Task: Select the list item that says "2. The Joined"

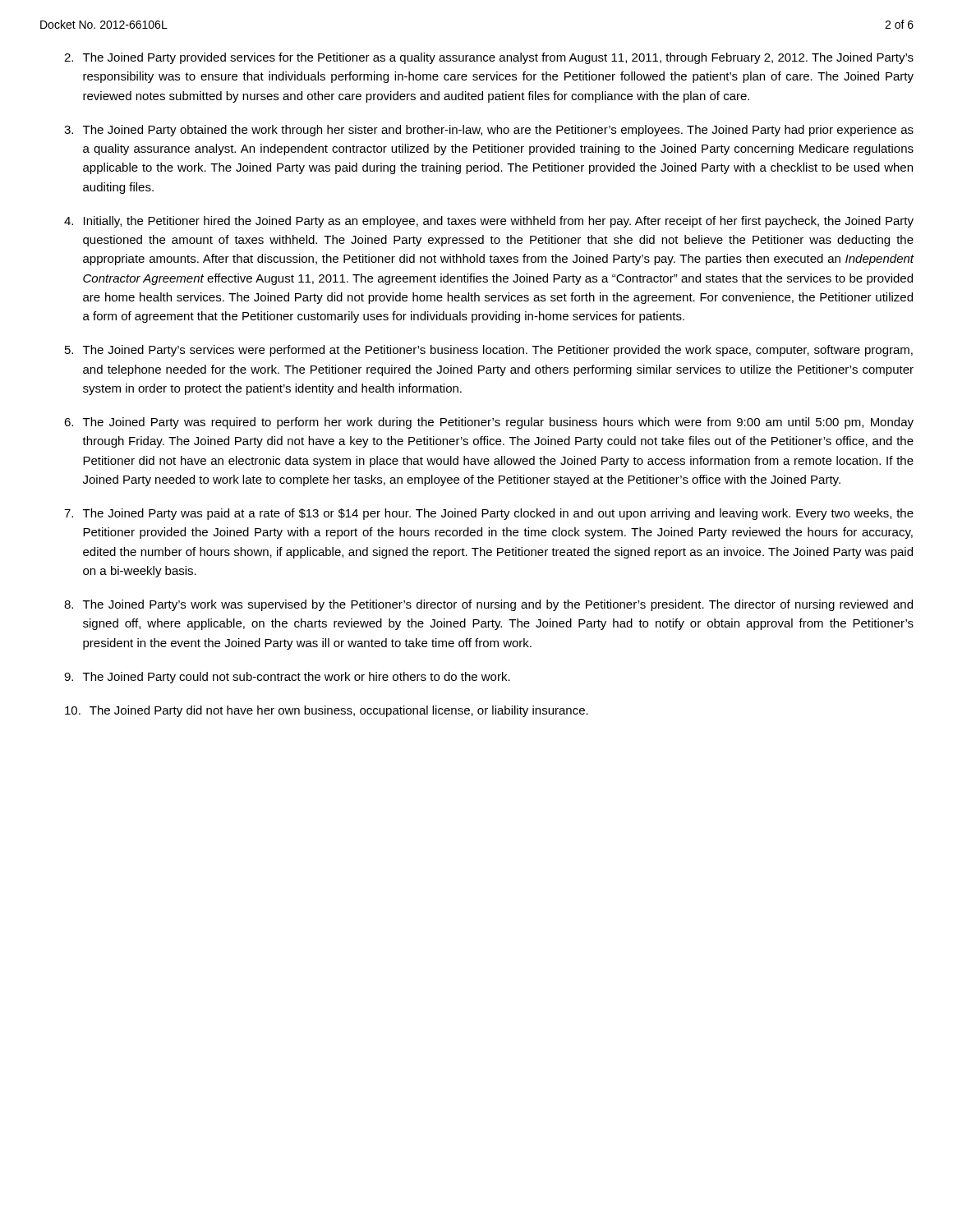Action: coord(476,76)
